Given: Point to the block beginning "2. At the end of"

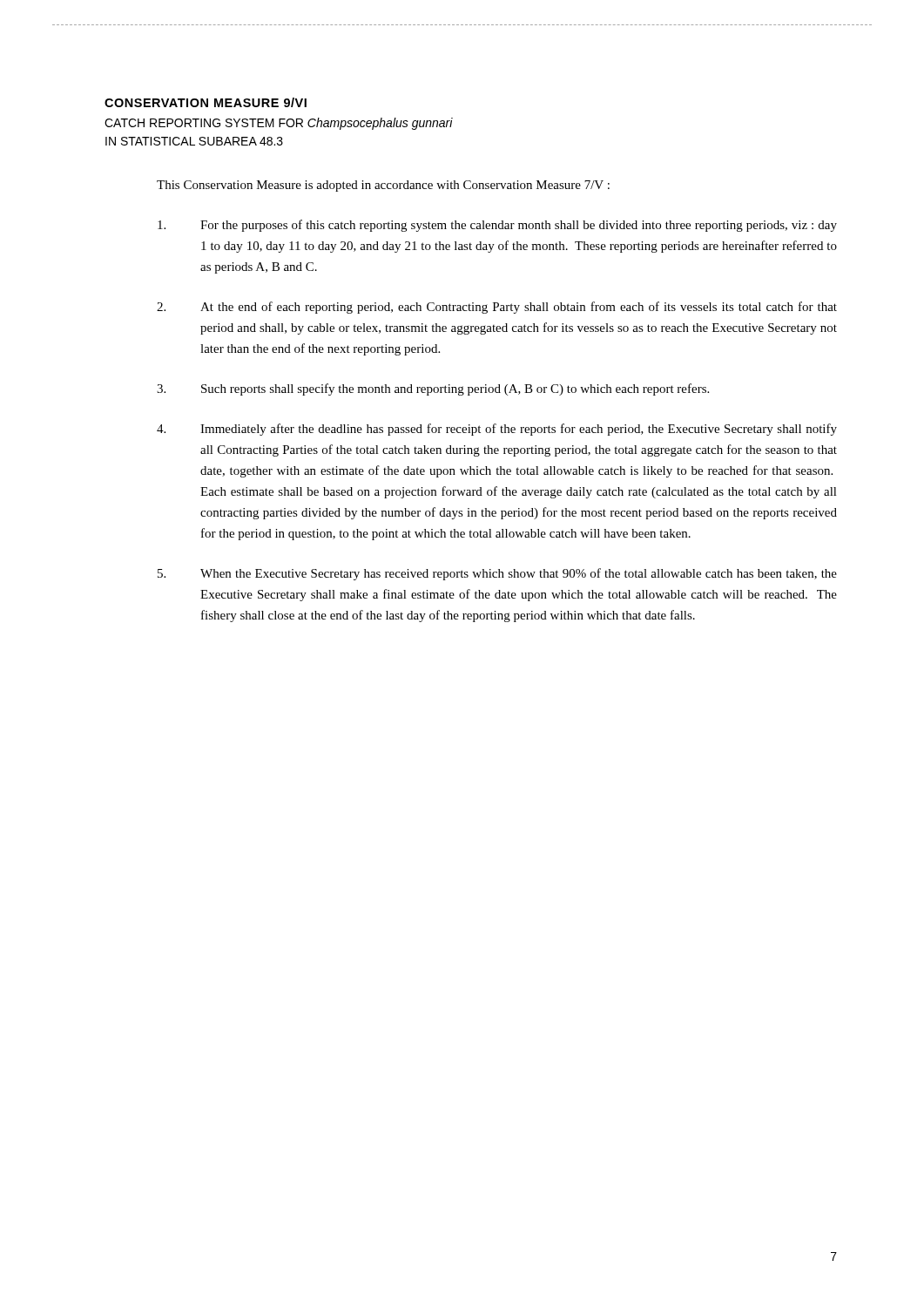Looking at the screenshot, I should pos(497,328).
